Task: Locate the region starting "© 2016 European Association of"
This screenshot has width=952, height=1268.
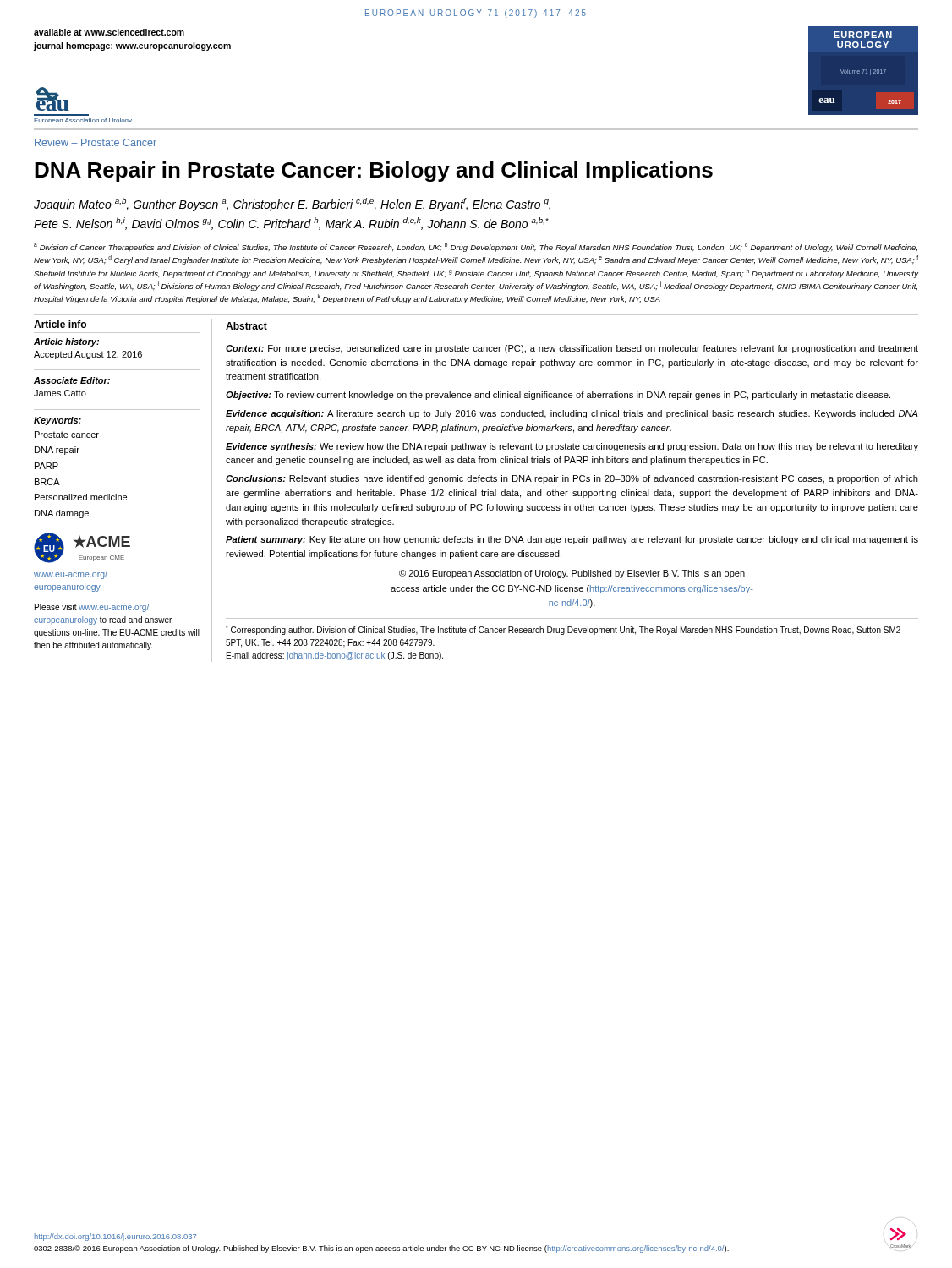Action: pyautogui.click(x=572, y=588)
